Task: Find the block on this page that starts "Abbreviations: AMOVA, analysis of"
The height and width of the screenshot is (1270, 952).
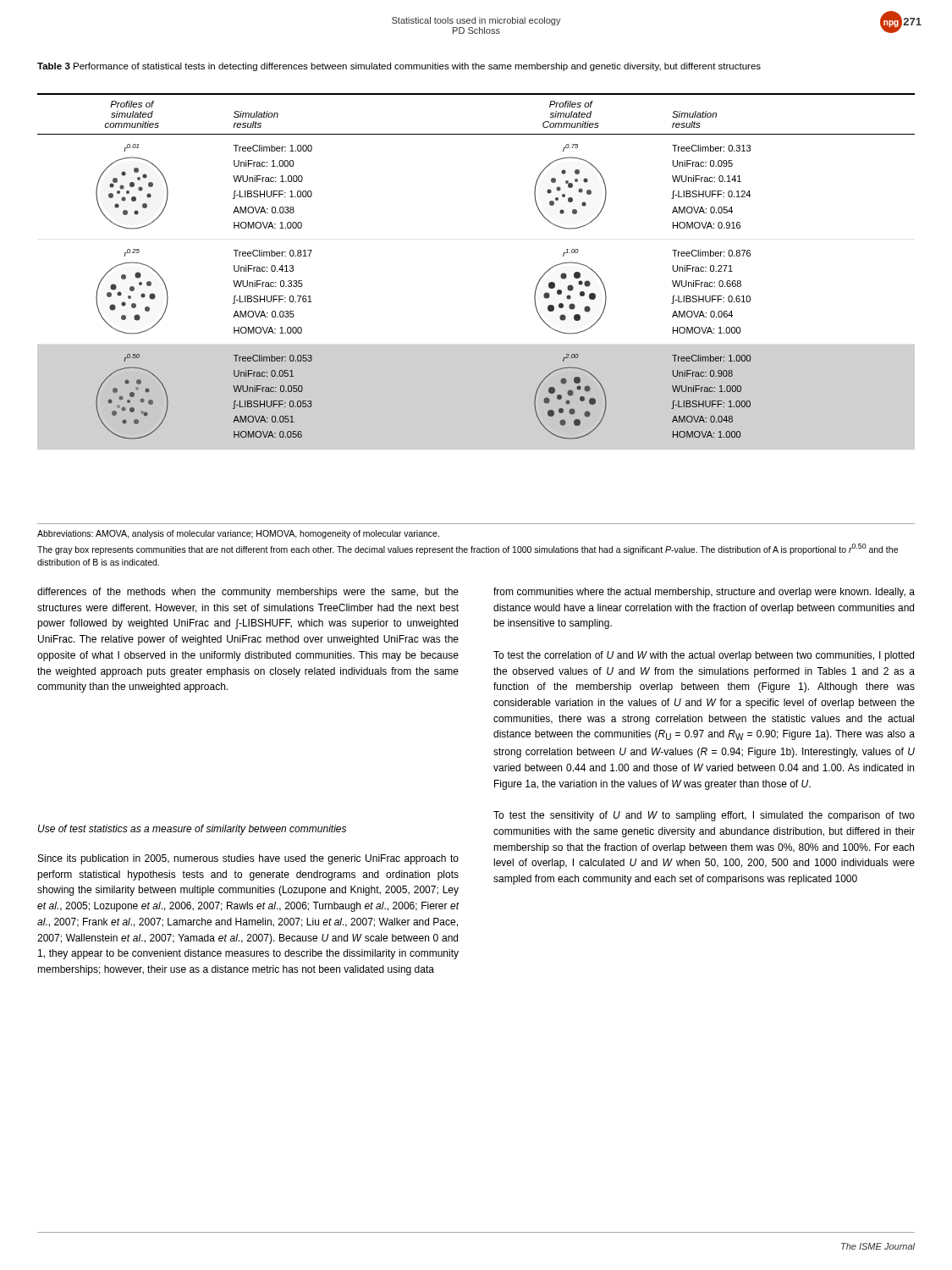Action: (468, 548)
